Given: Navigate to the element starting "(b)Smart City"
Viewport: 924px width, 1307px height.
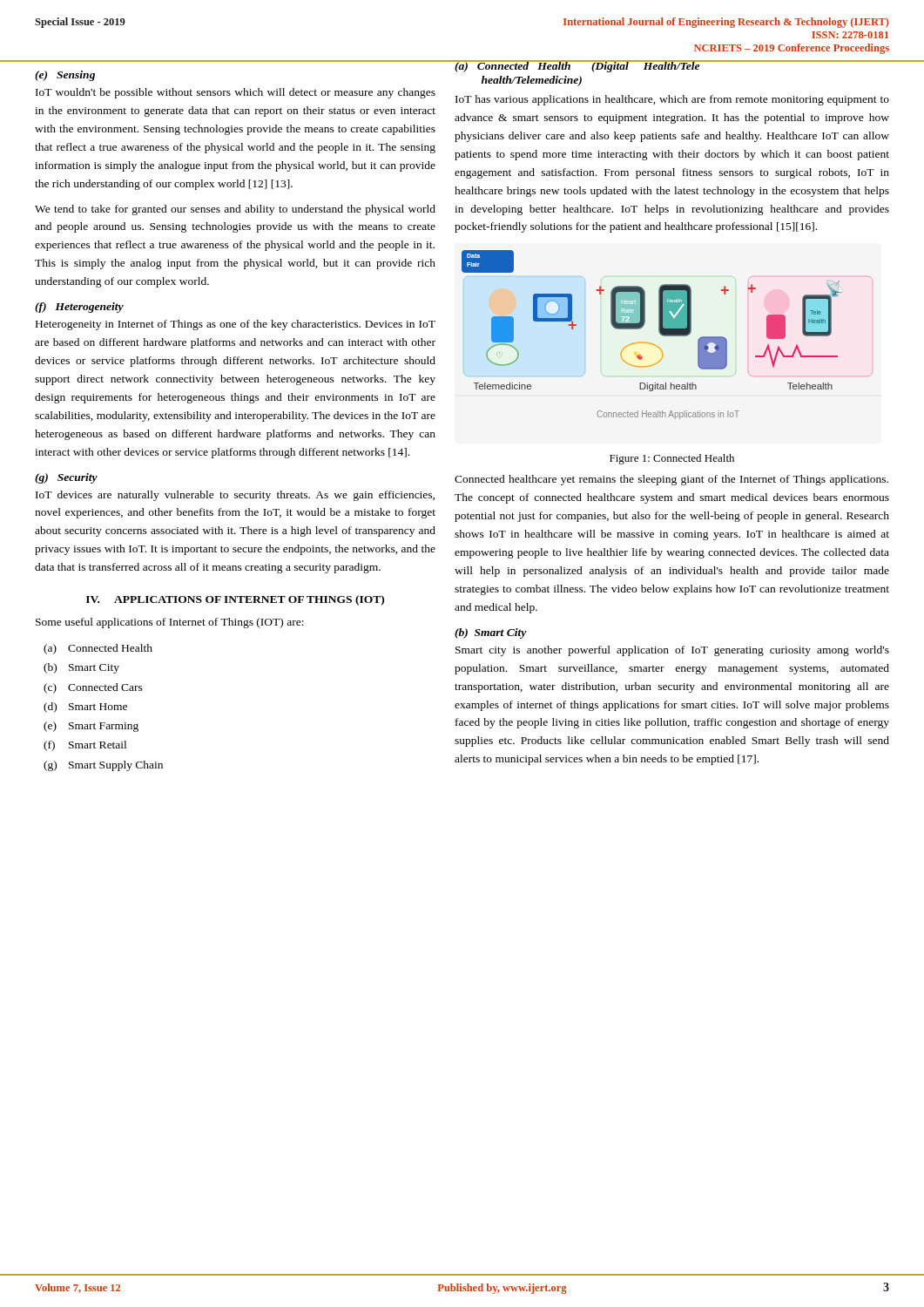Looking at the screenshot, I should [x=81, y=668].
